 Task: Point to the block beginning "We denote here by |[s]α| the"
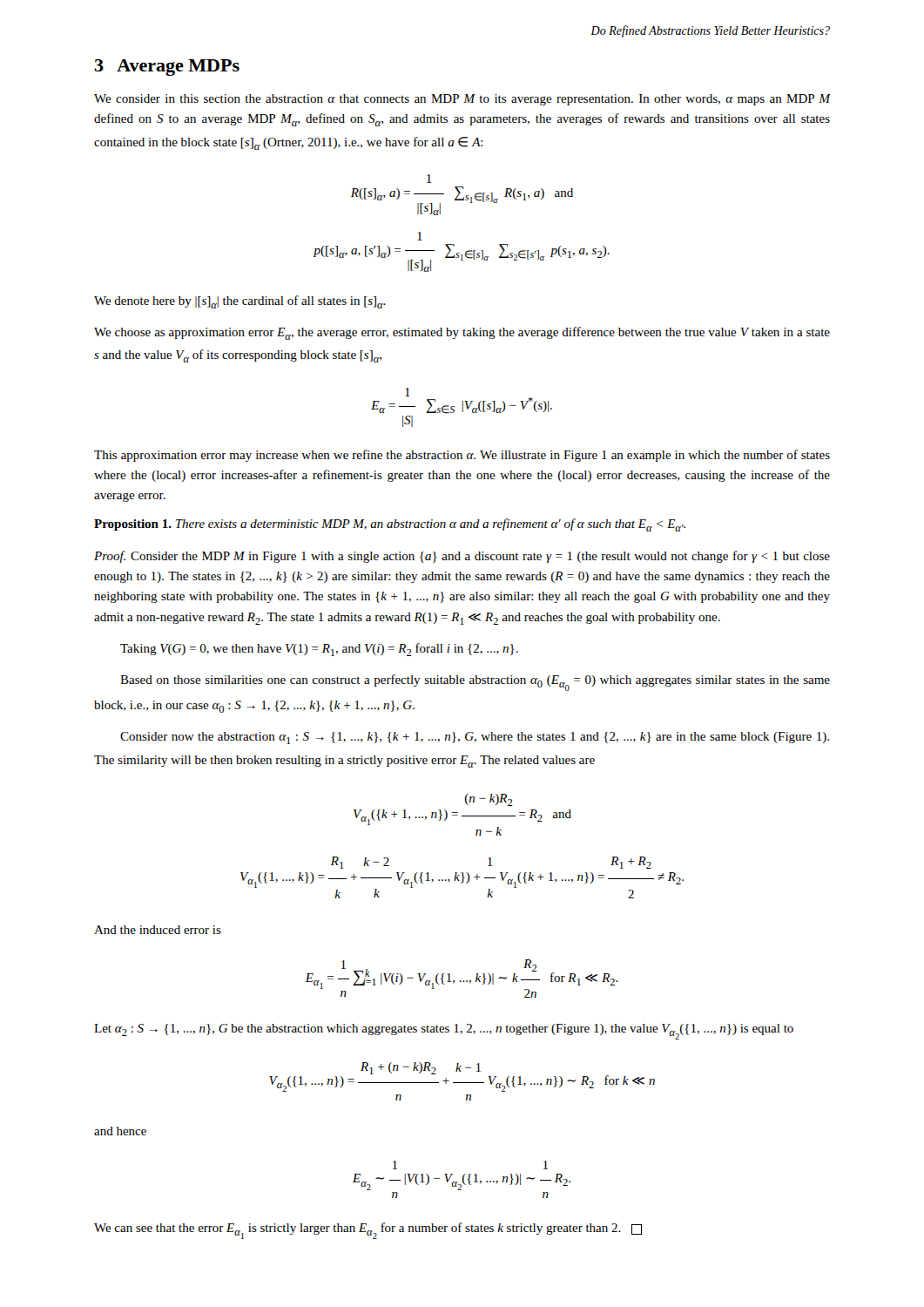click(x=462, y=329)
